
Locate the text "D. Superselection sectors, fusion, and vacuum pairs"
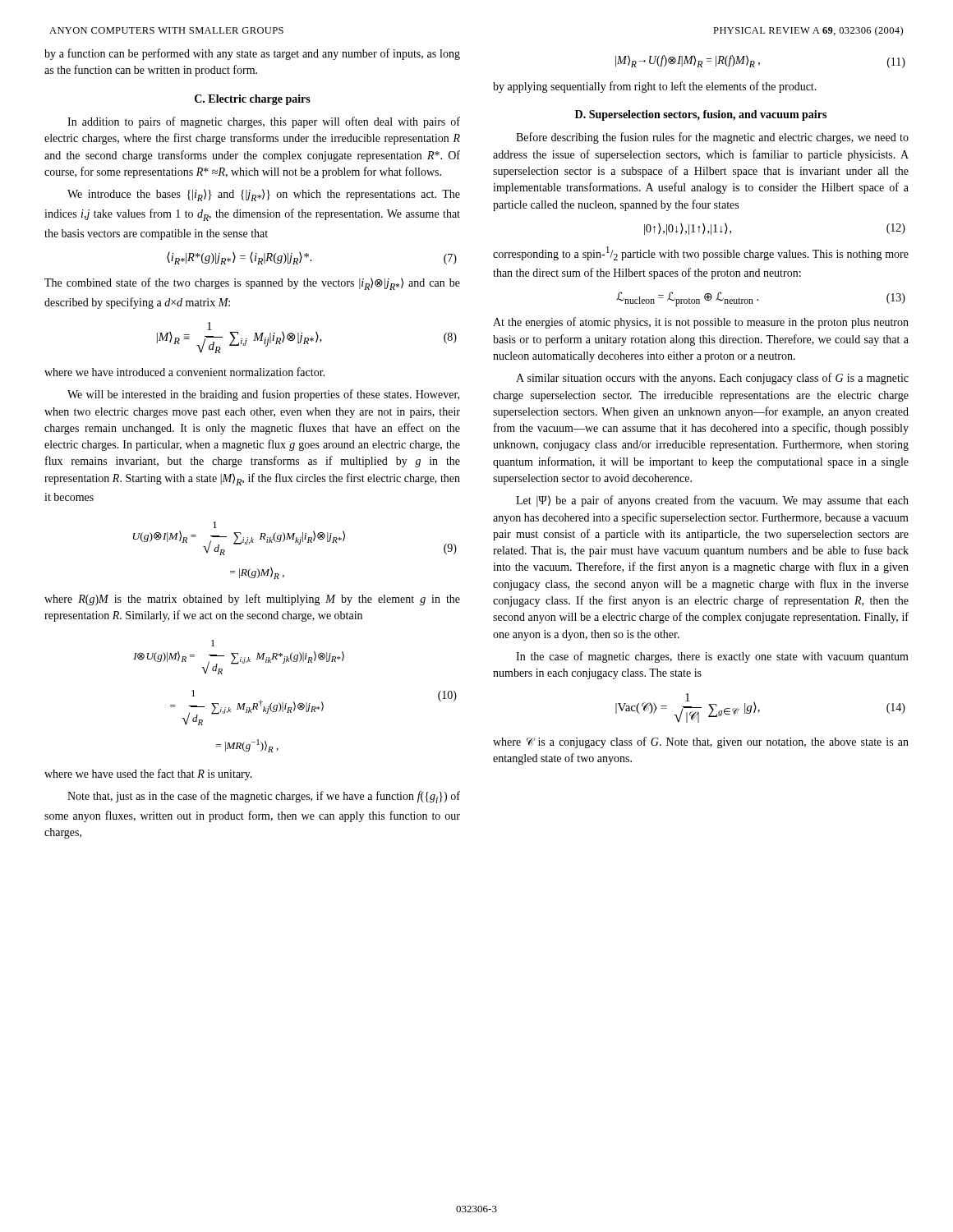(x=701, y=115)
